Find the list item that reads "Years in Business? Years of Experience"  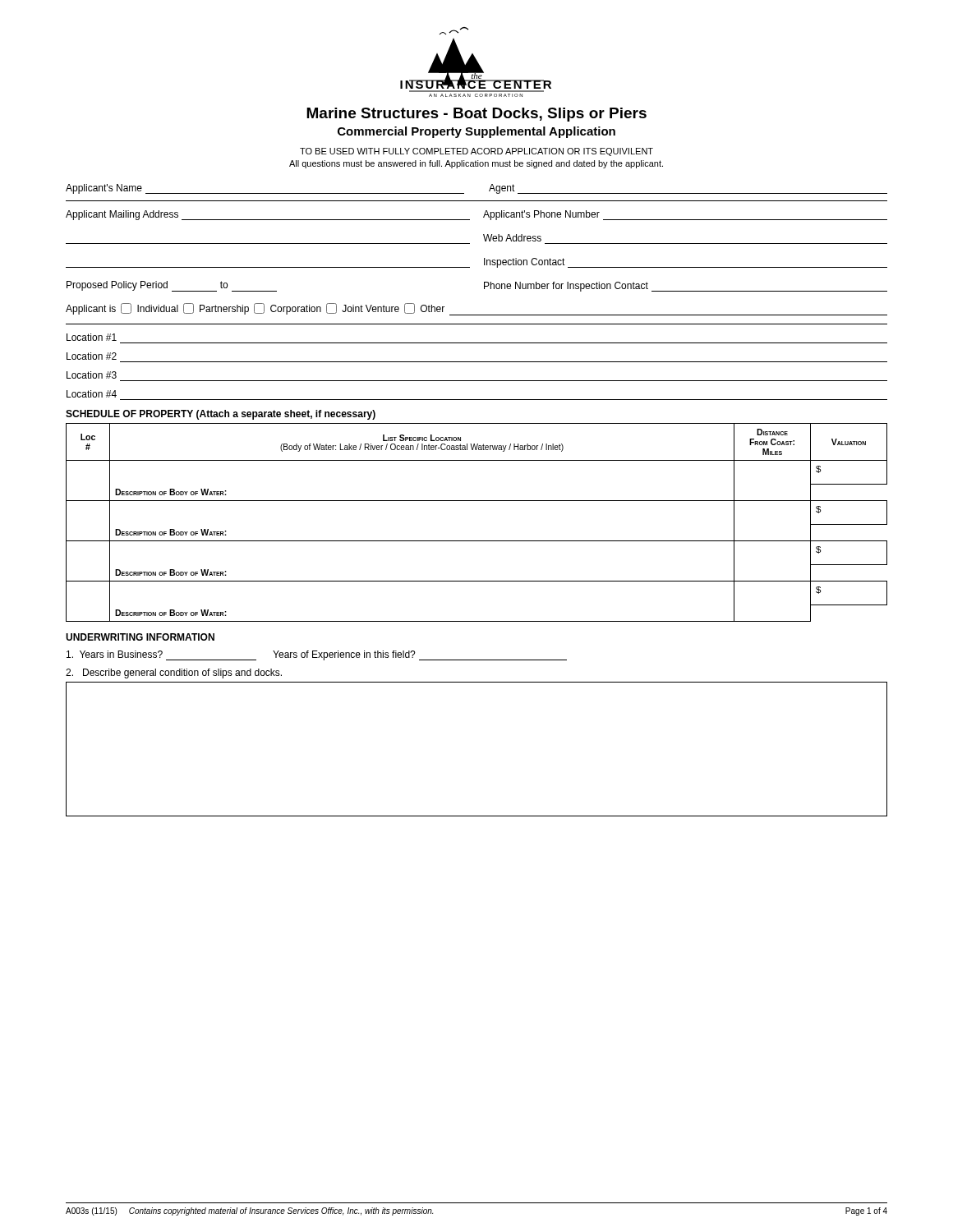click(476, 653)
